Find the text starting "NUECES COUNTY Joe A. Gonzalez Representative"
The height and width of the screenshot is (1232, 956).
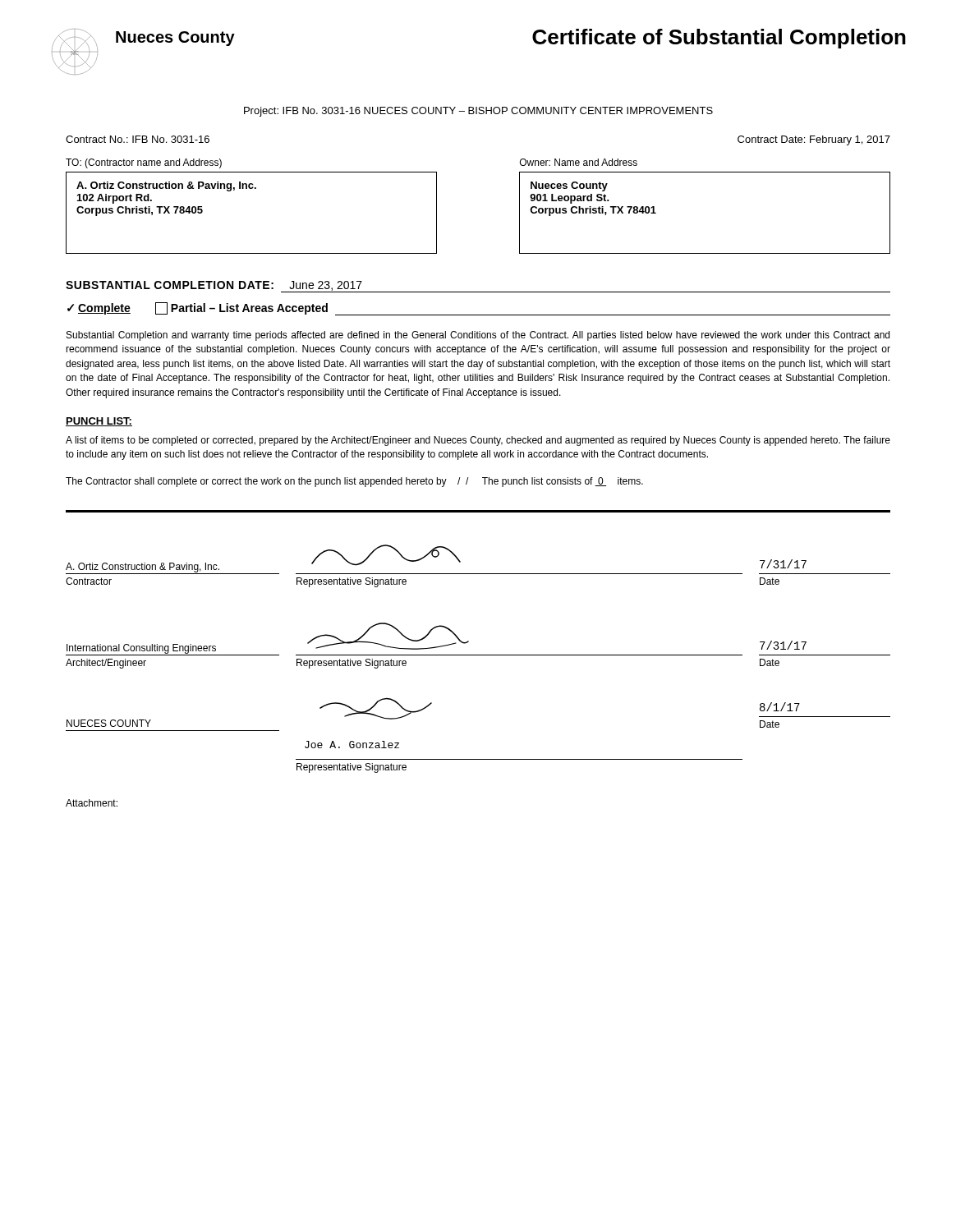[x=113, y=720]
